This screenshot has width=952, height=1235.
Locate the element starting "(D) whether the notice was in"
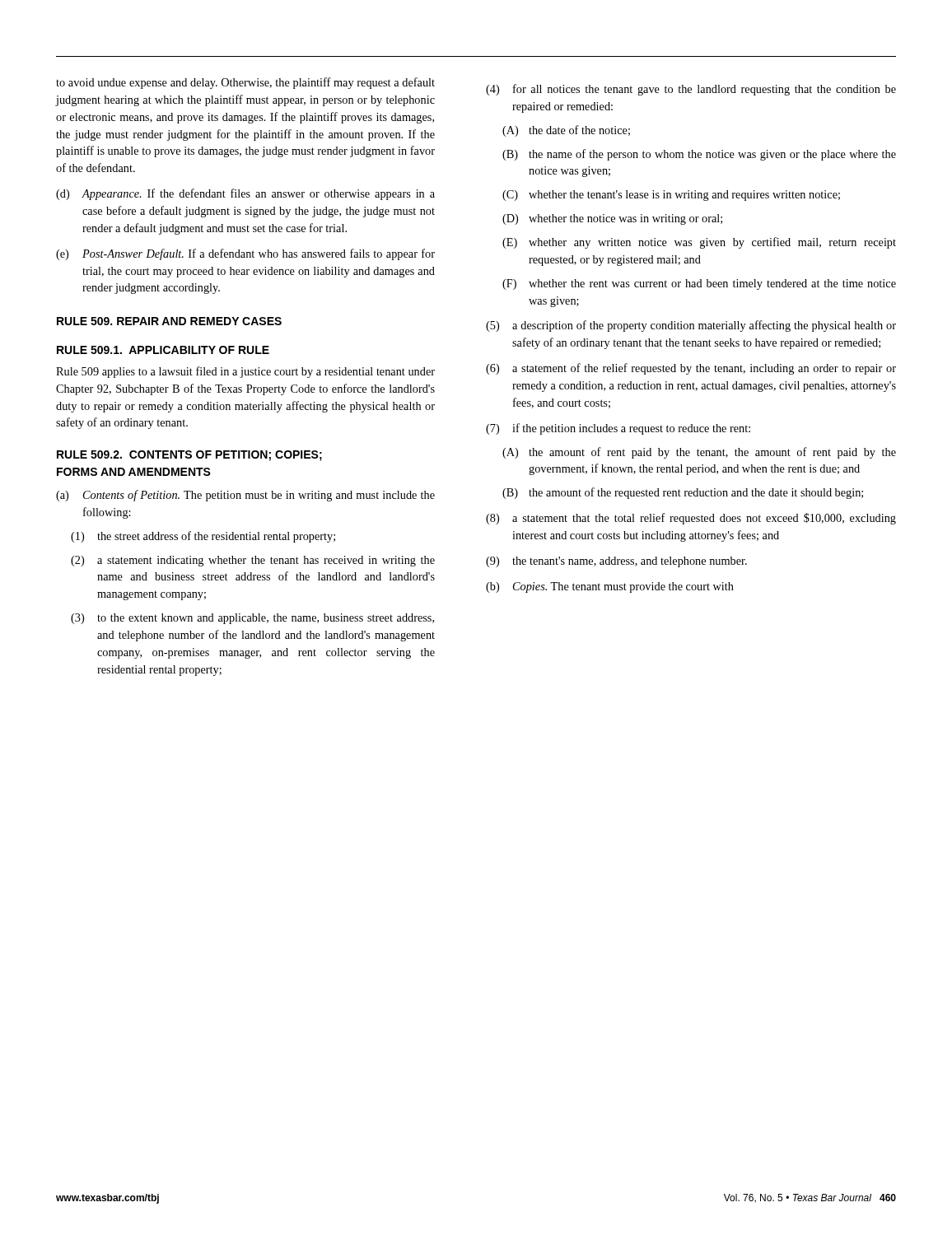(x=699, y=219)
